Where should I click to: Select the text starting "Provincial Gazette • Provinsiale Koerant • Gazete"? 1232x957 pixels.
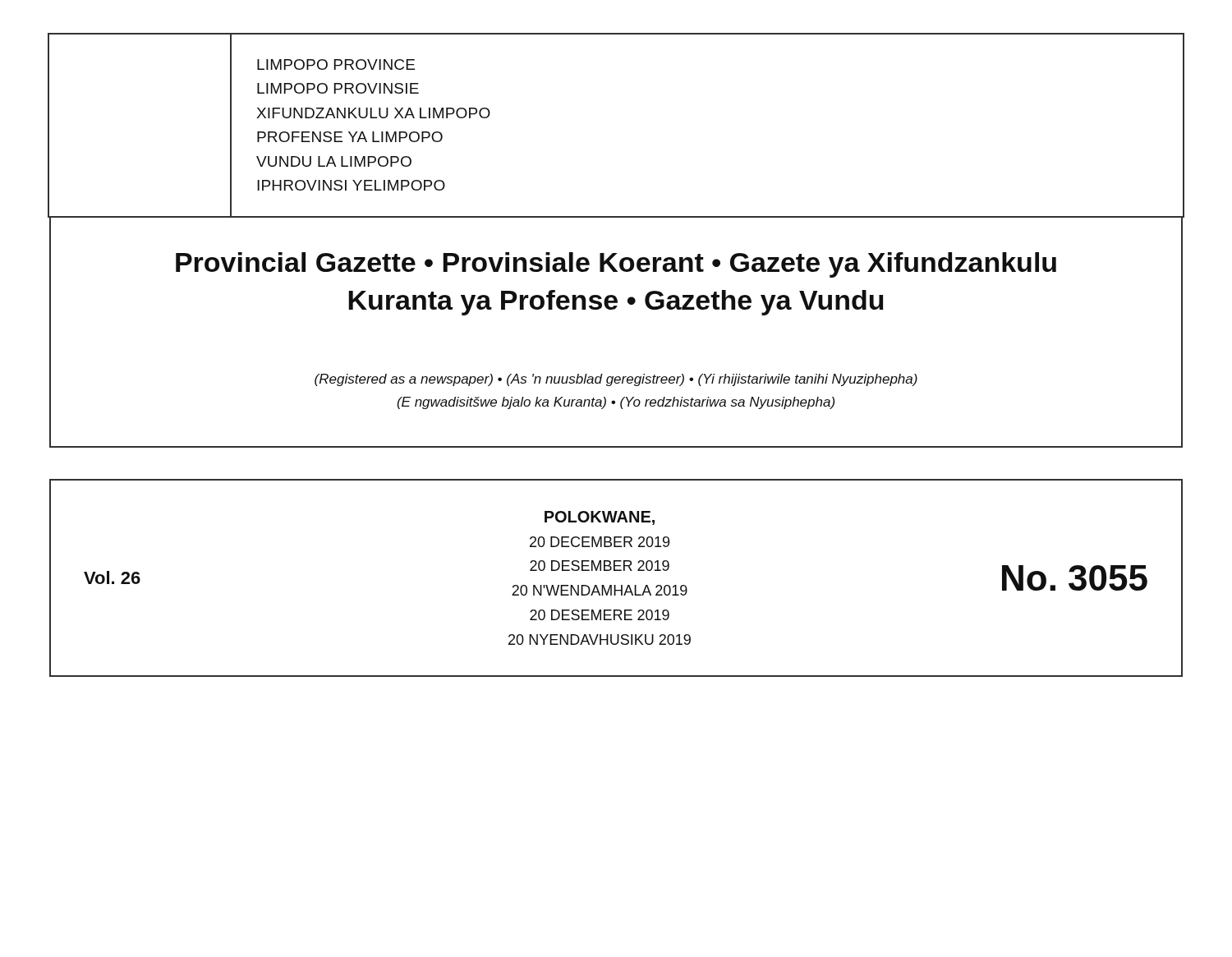(x=616, y=281)
